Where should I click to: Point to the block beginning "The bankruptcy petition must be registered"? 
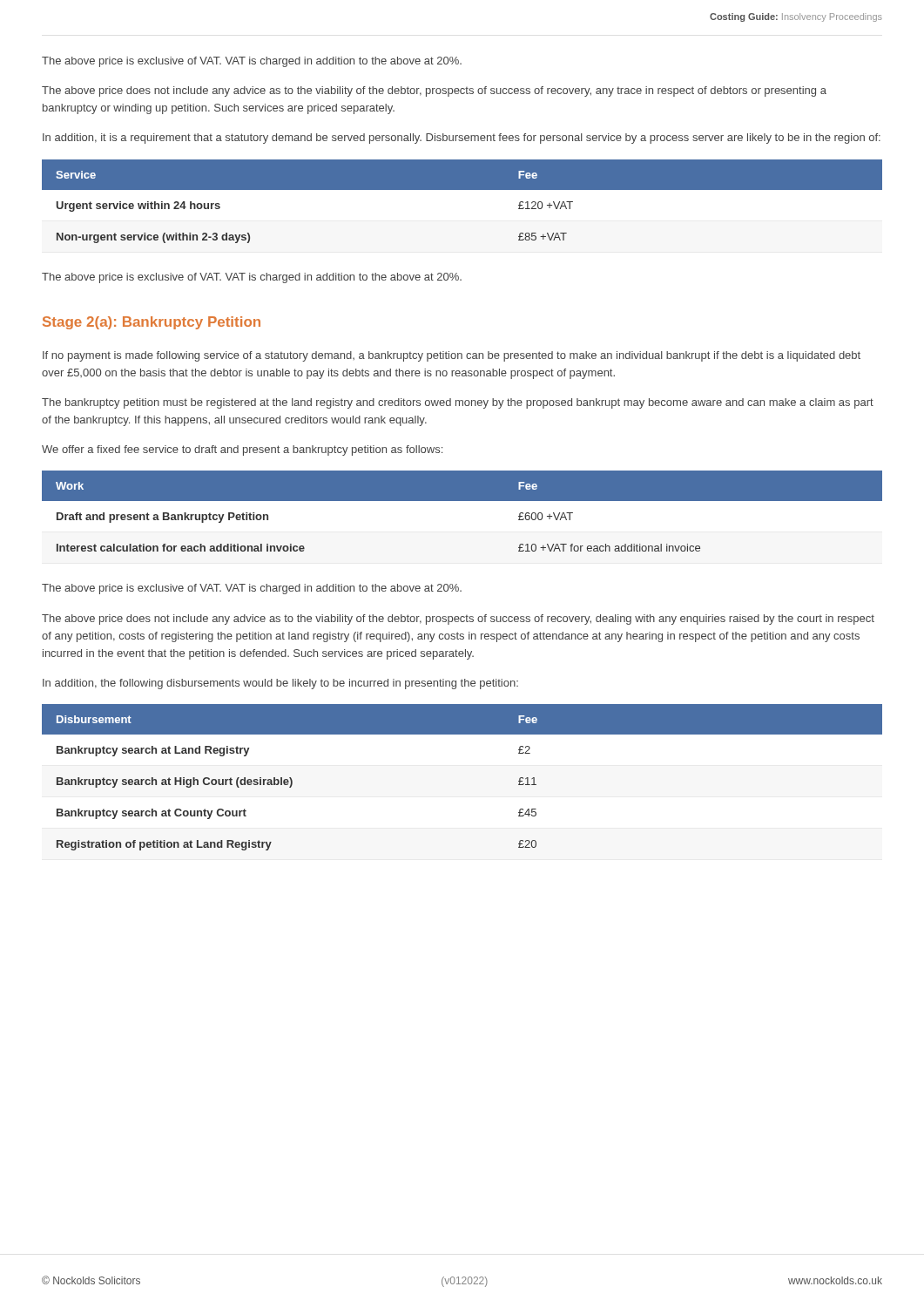point(457,411)
